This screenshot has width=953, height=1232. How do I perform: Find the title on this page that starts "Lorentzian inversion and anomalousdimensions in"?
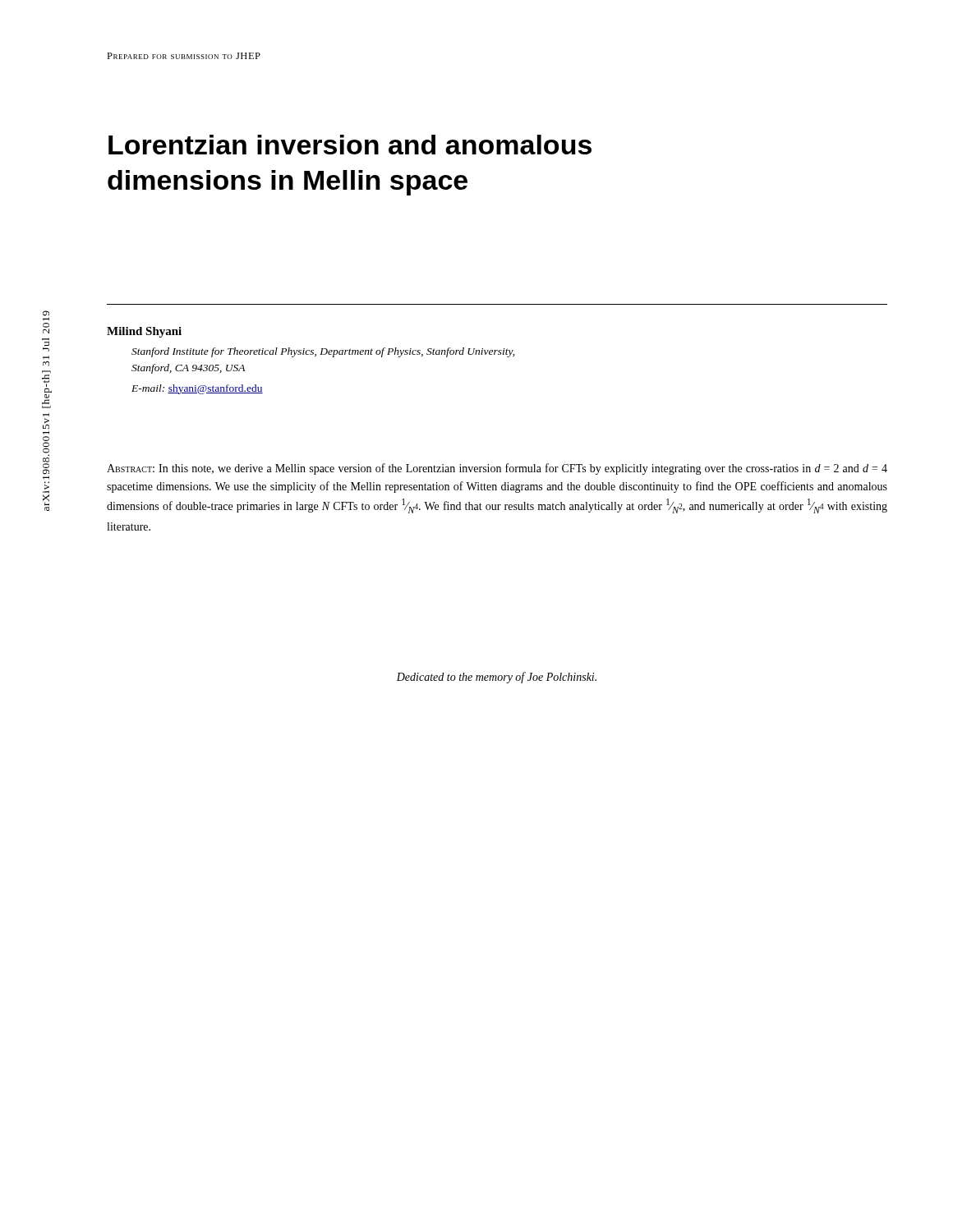click(x=497, y=162)
